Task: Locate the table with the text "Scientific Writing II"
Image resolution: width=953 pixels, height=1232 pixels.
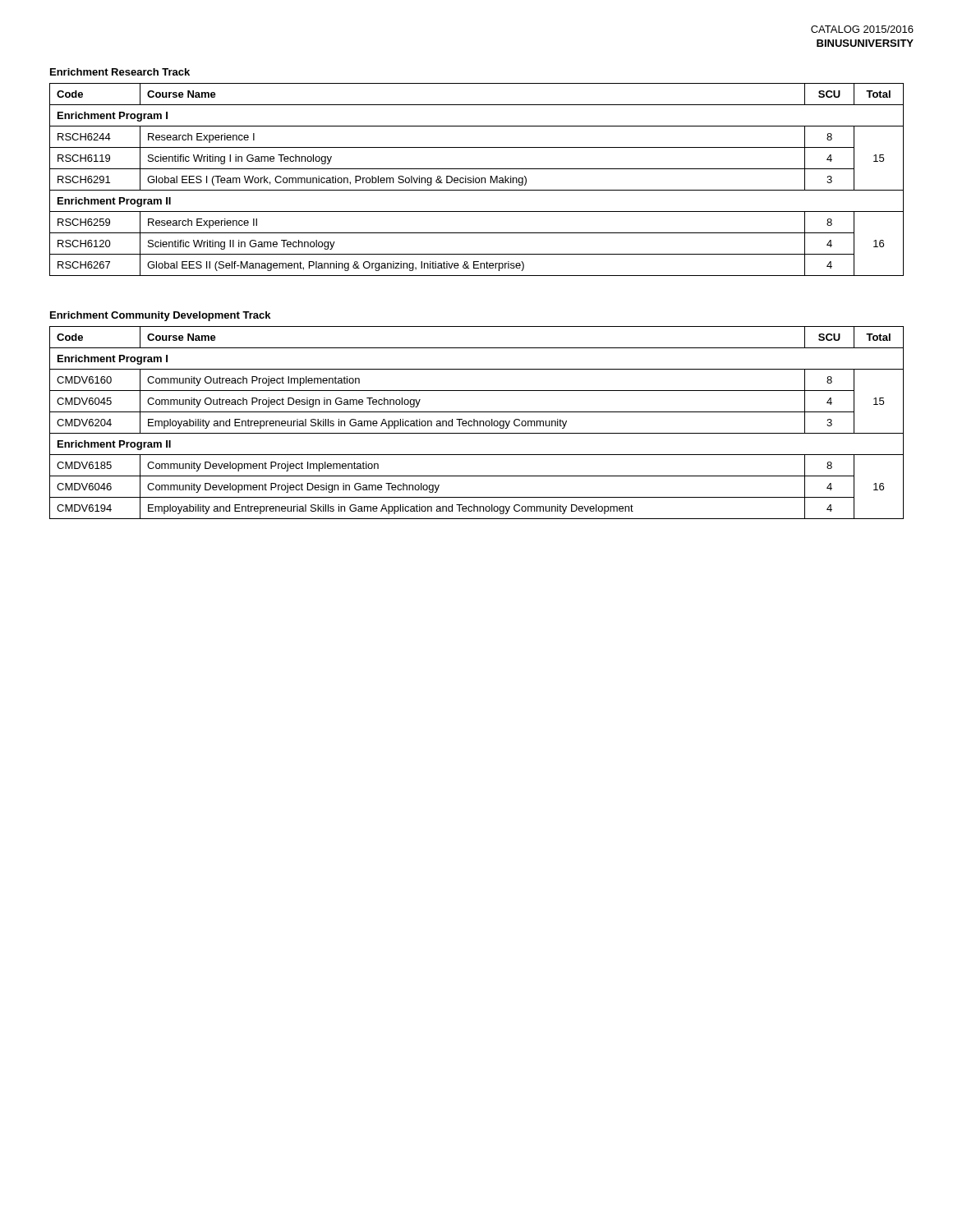Action: [x=476, y=179]
